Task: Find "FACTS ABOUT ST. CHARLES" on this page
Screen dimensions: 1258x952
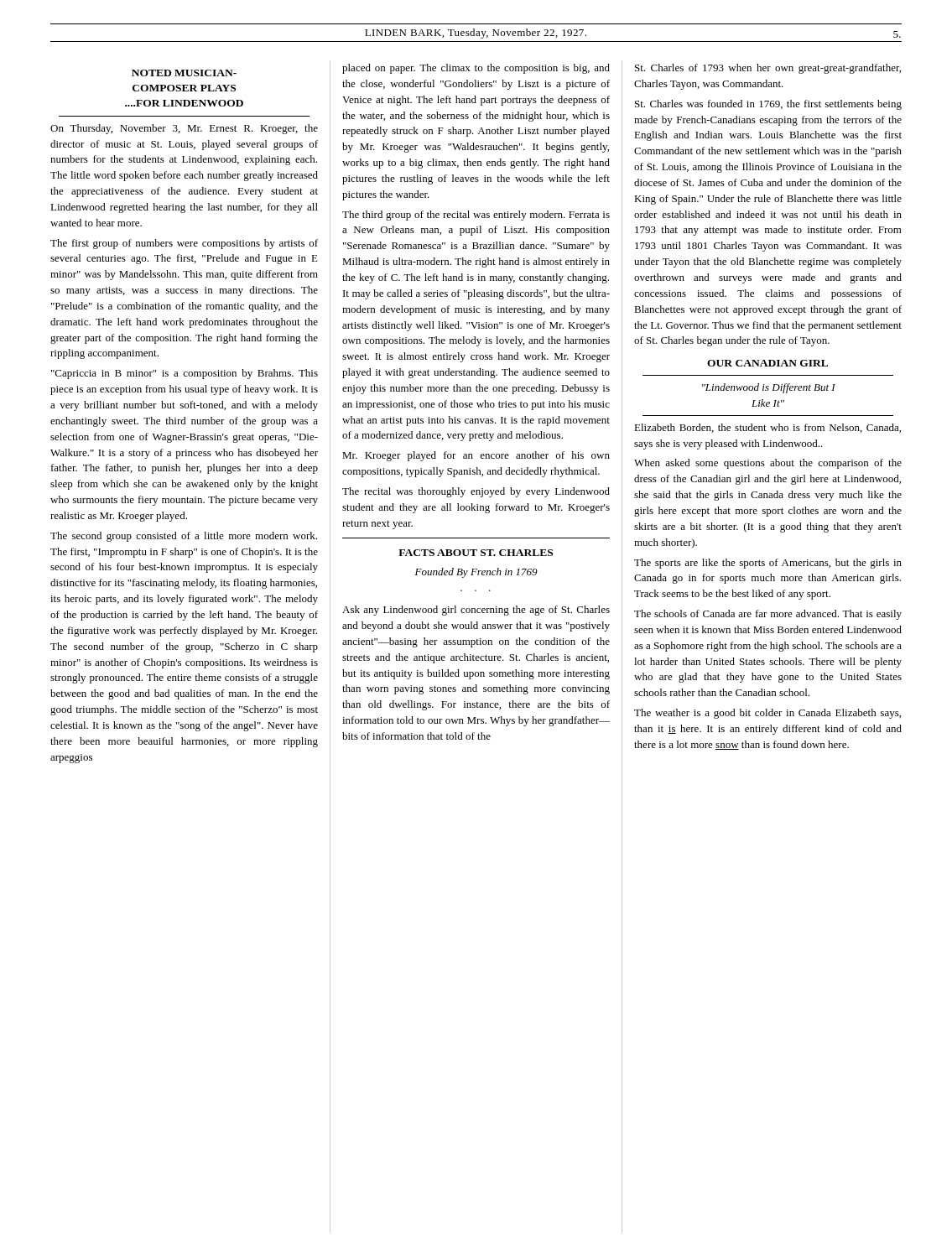Action: (476, 553)
